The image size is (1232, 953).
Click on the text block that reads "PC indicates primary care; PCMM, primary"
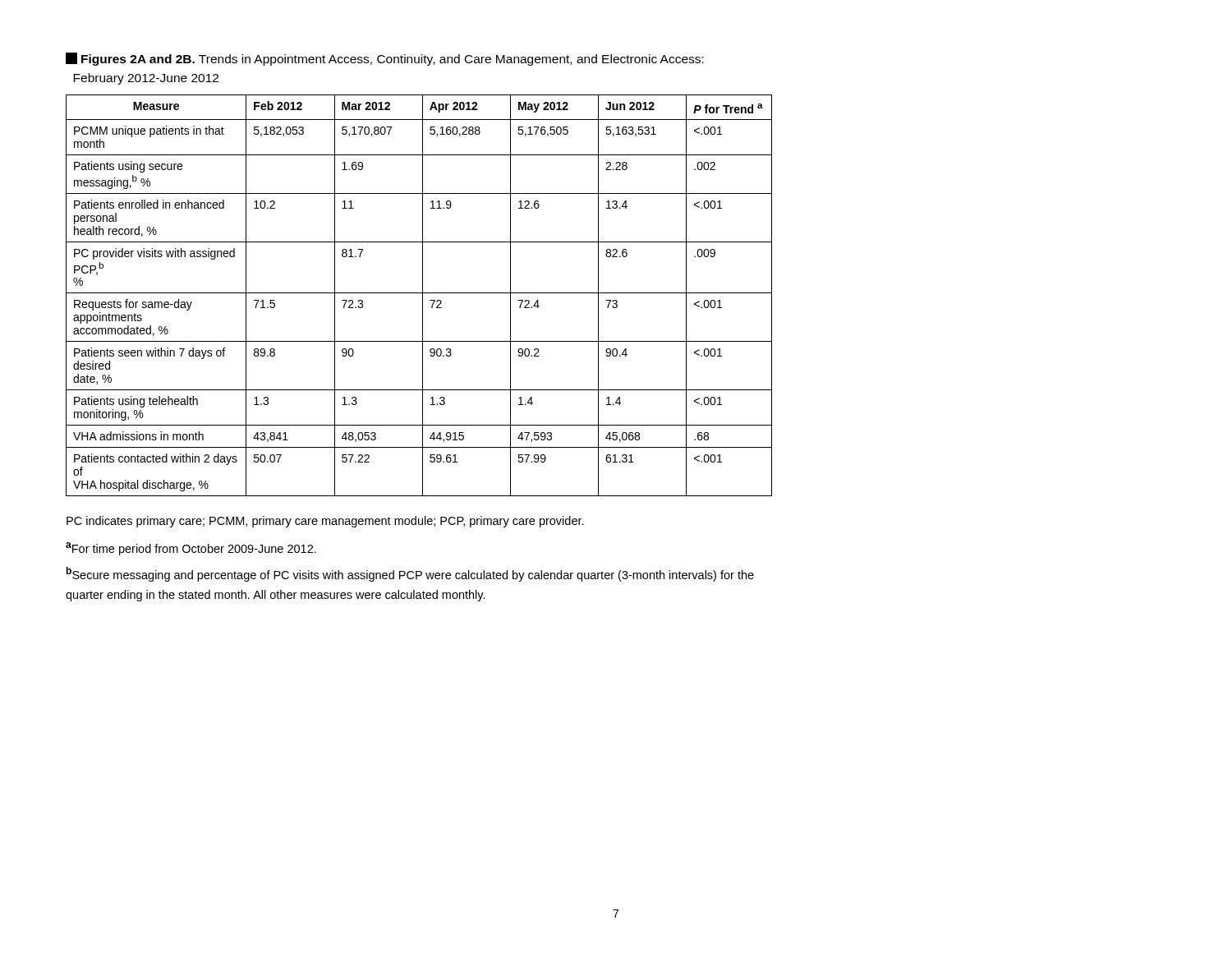(x=325, y=521)
